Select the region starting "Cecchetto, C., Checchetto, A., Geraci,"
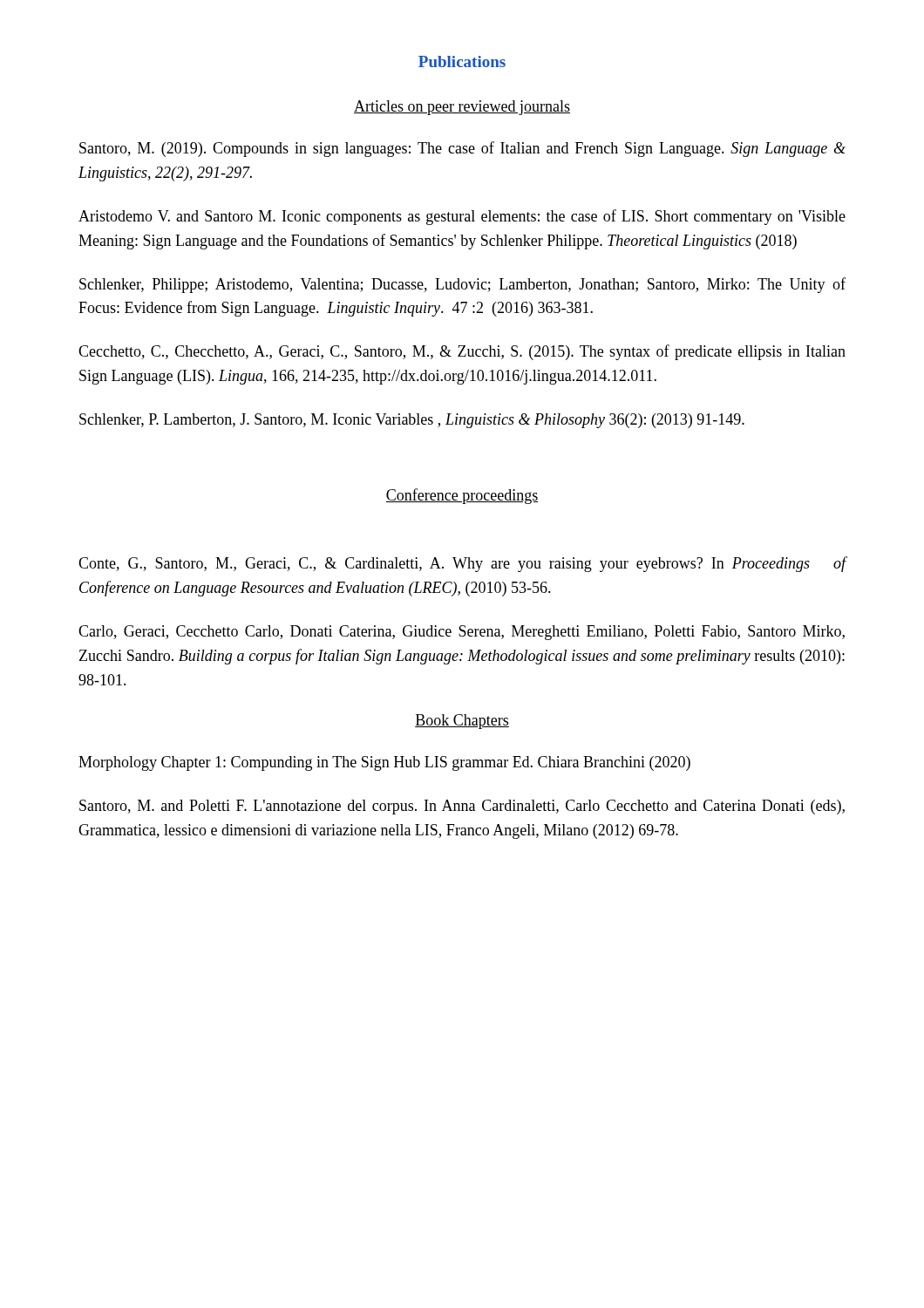 [462, 364]
